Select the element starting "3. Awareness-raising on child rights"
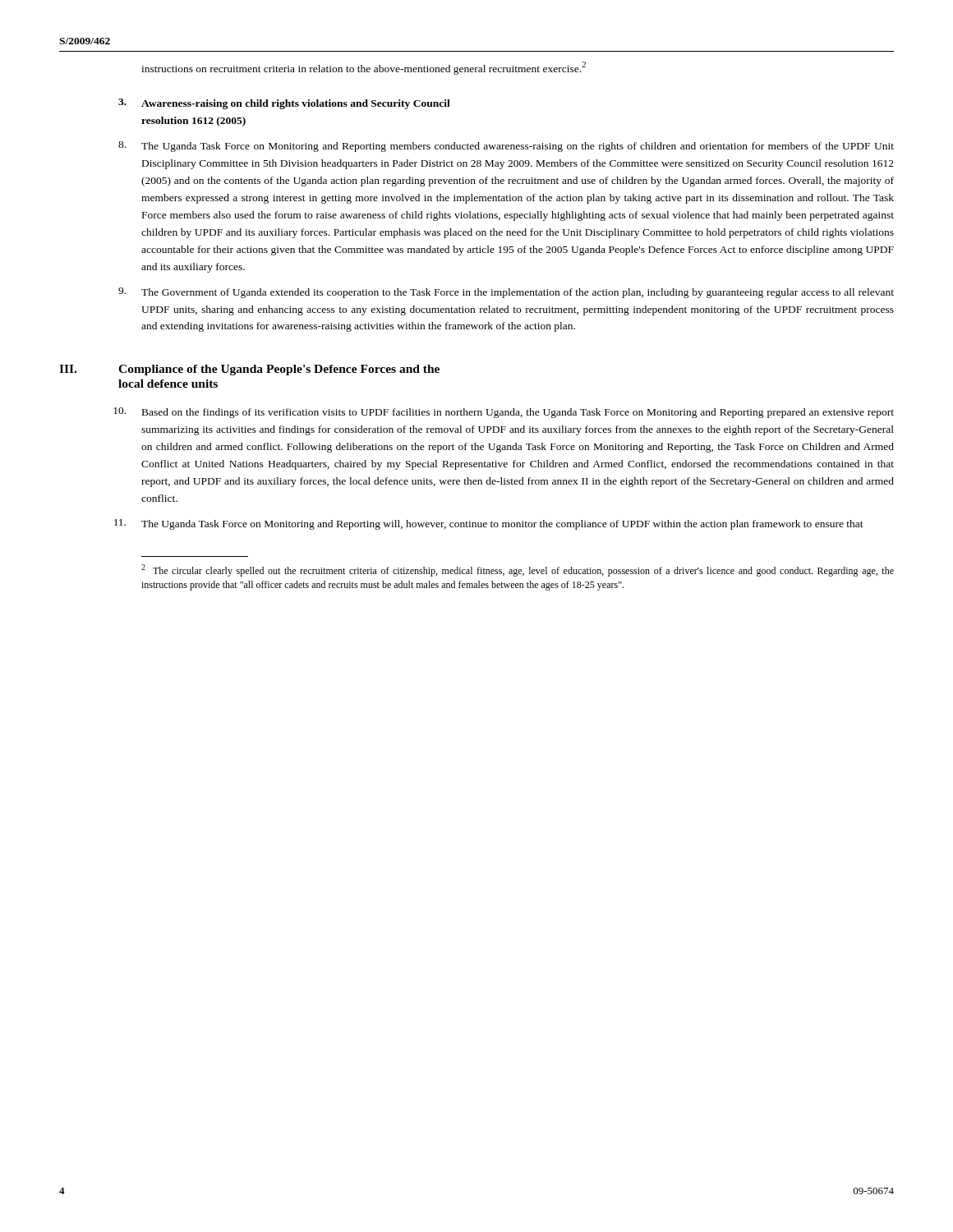Screen dimensions: 1232x953 point(255,113)
